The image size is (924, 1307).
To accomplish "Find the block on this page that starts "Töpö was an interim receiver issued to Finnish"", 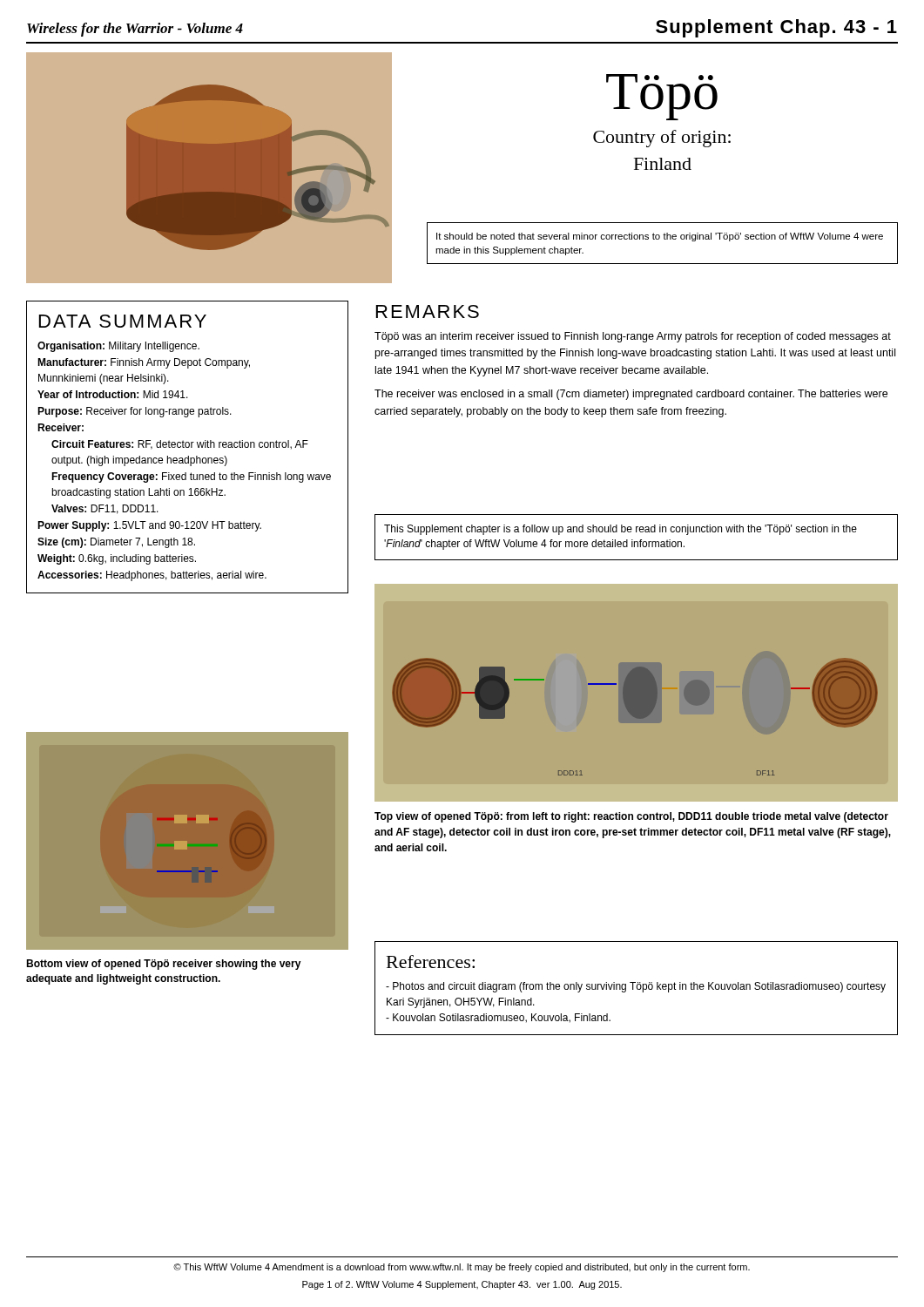I will [x=636, y=374].
